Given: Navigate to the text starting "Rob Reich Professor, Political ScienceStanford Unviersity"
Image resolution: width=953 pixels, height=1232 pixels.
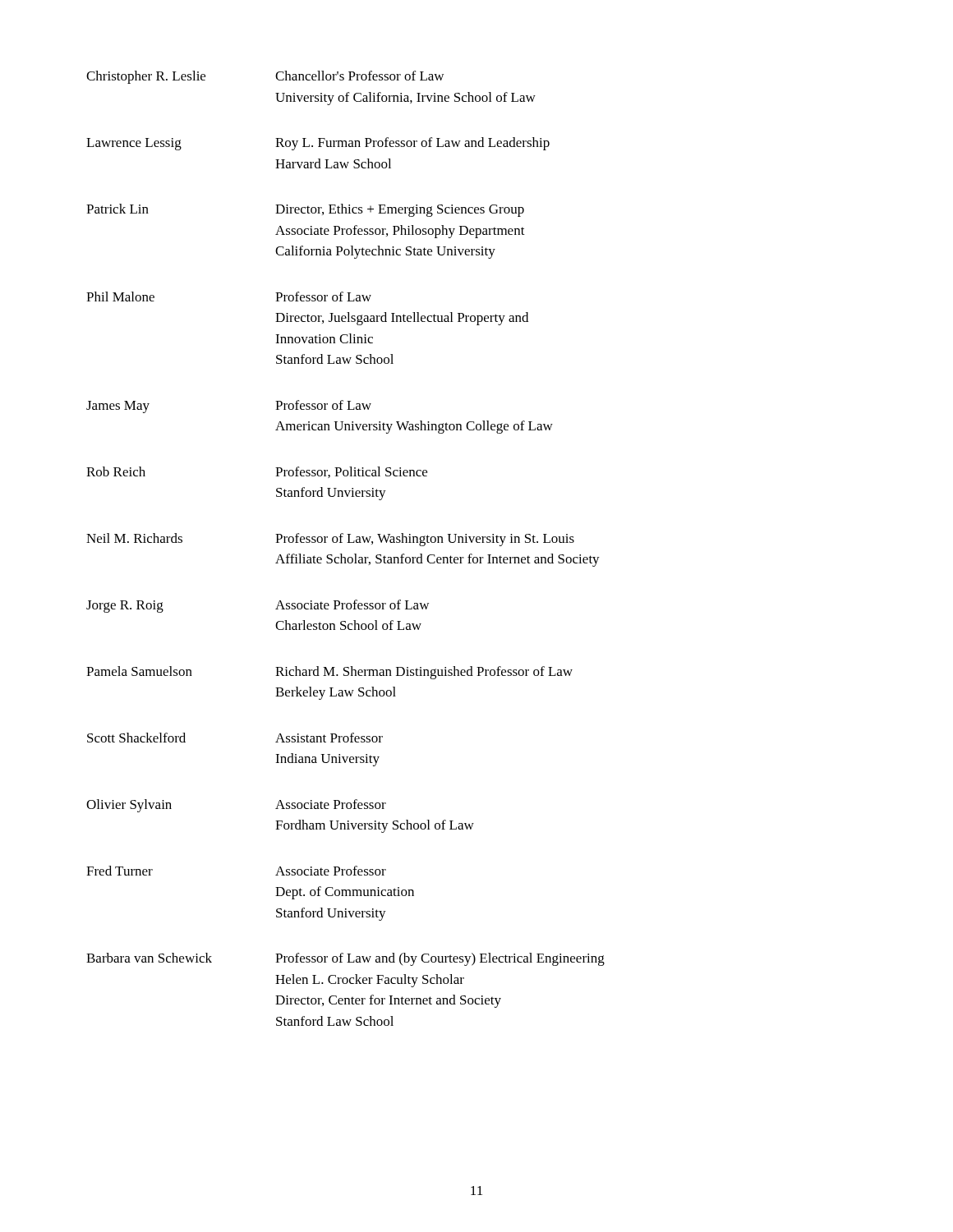Looking at the screenshot, I should tap(120, 471).
